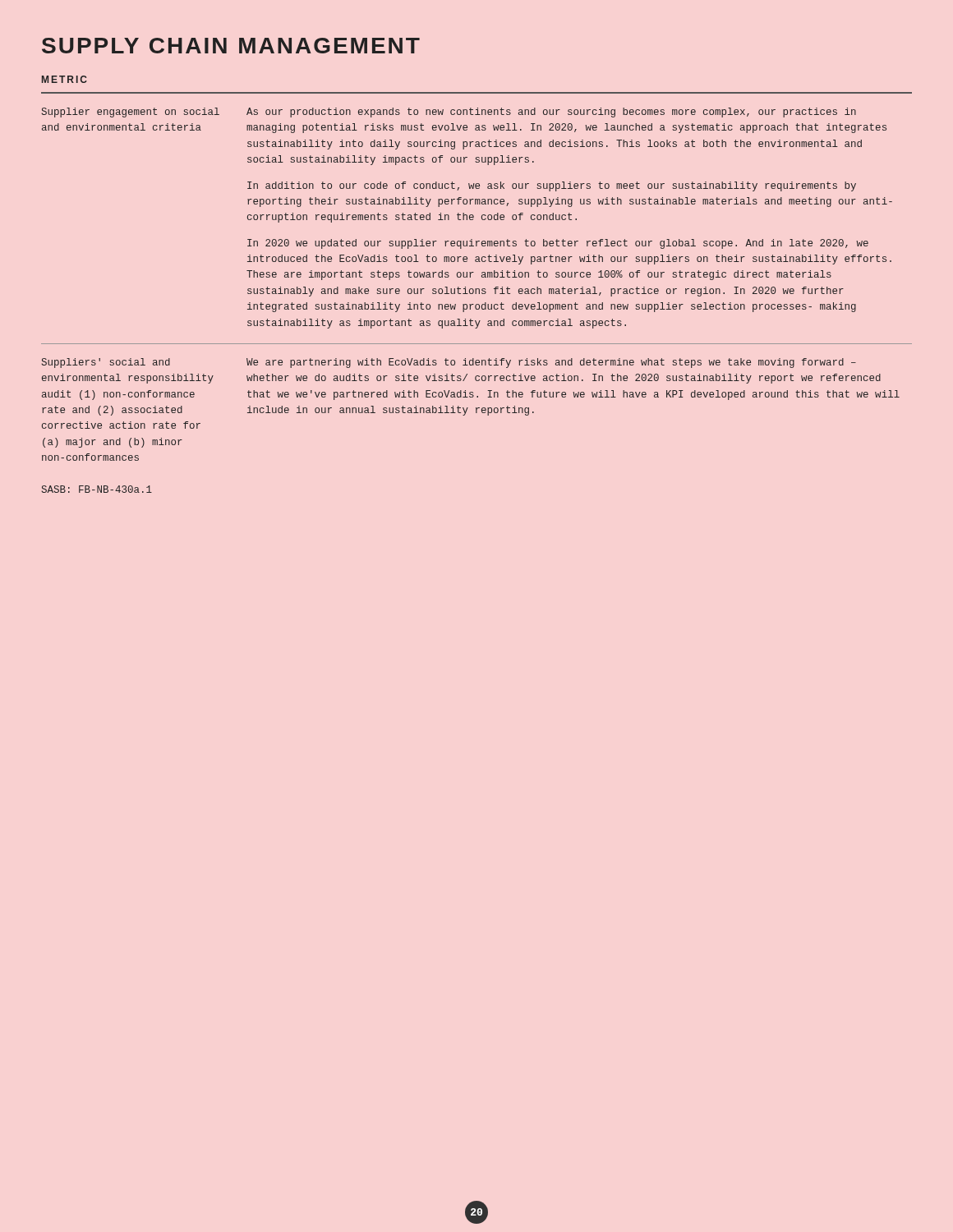Click on the title that says "Supply Chain Management"
953x1232 pixels.
click(231, 46)
